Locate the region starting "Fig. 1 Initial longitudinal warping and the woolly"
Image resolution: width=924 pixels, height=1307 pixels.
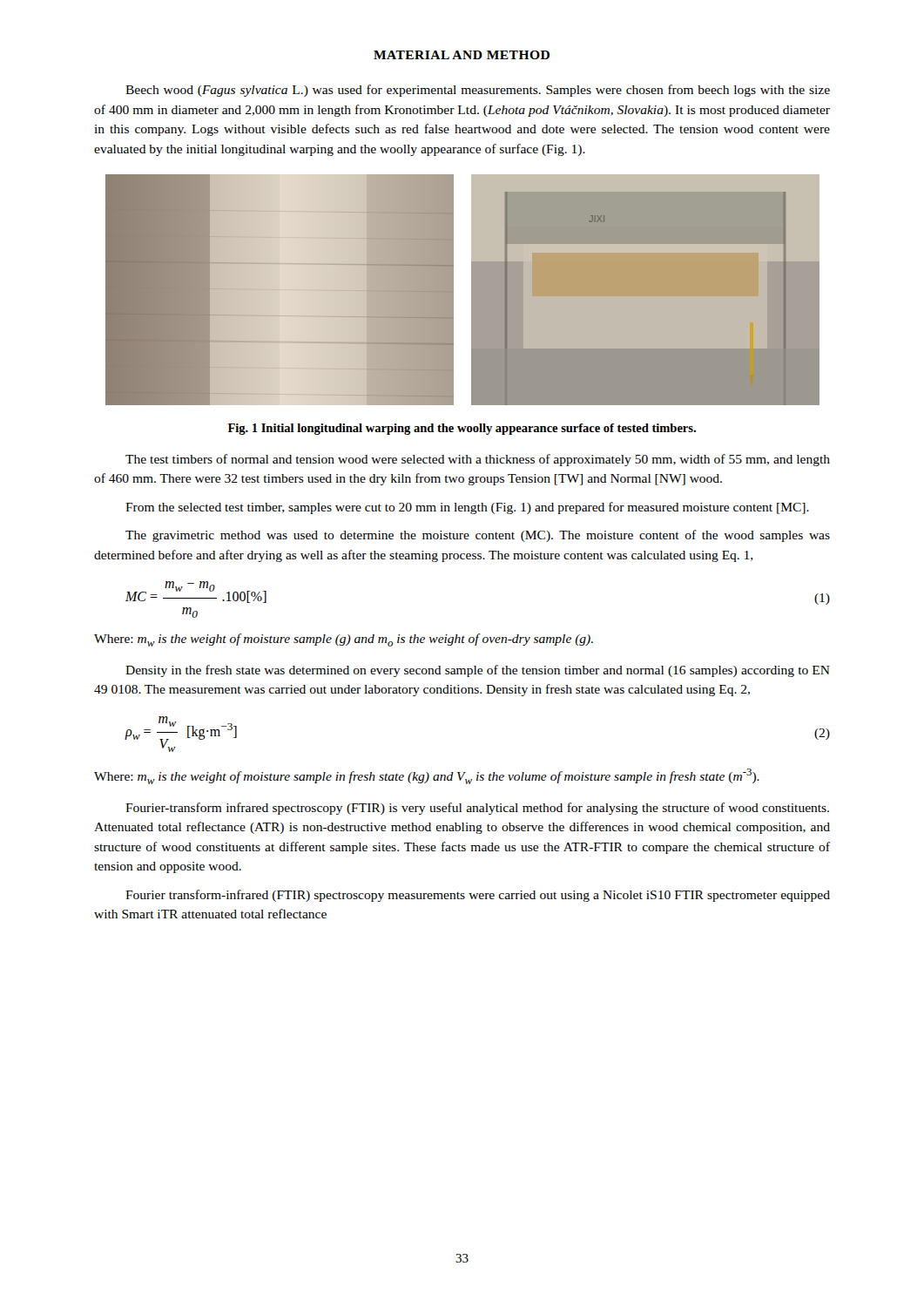pos(462,428)
